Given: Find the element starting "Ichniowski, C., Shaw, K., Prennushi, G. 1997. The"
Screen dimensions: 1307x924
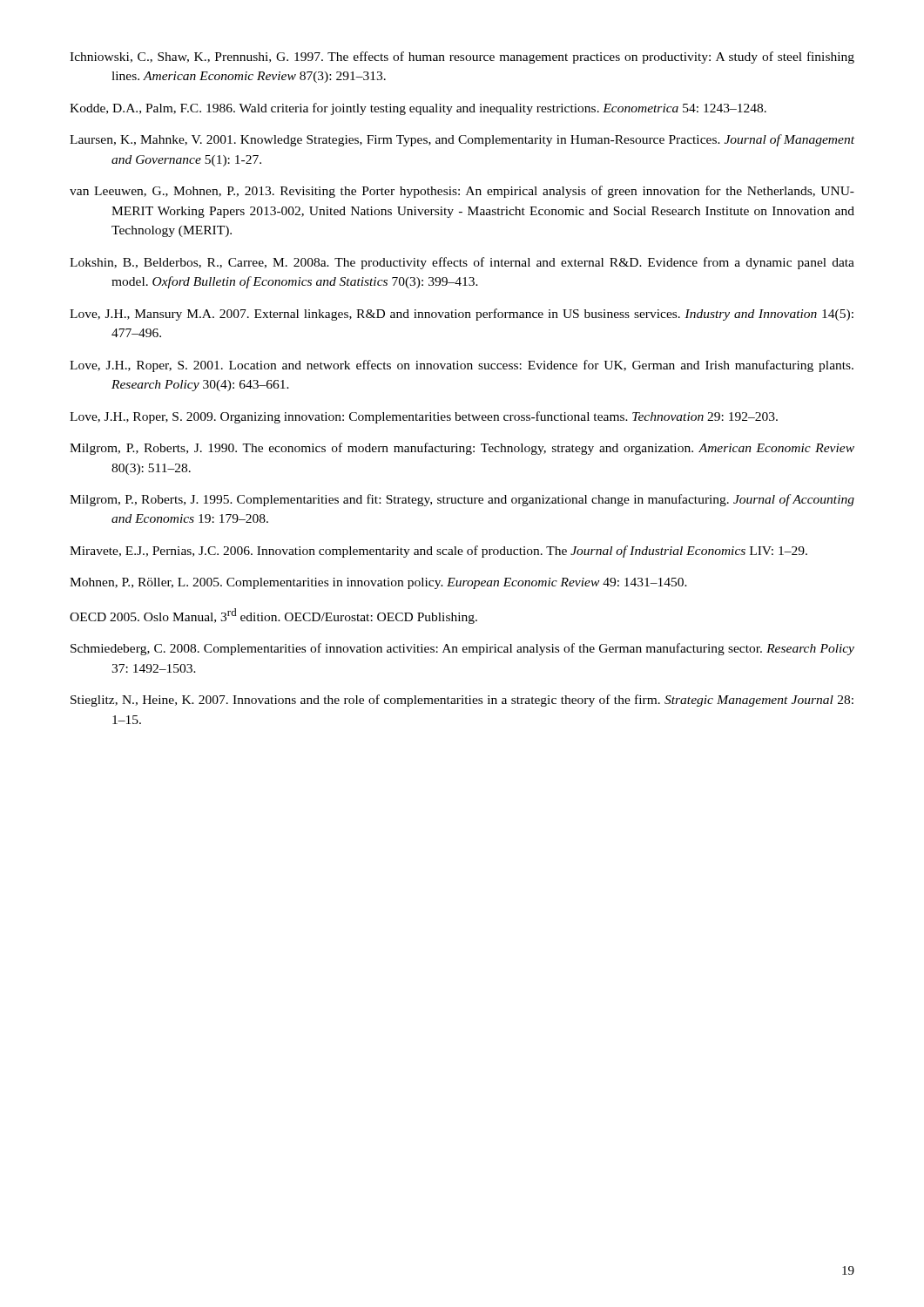Looking at the screenshot, I should pos(462,66).
